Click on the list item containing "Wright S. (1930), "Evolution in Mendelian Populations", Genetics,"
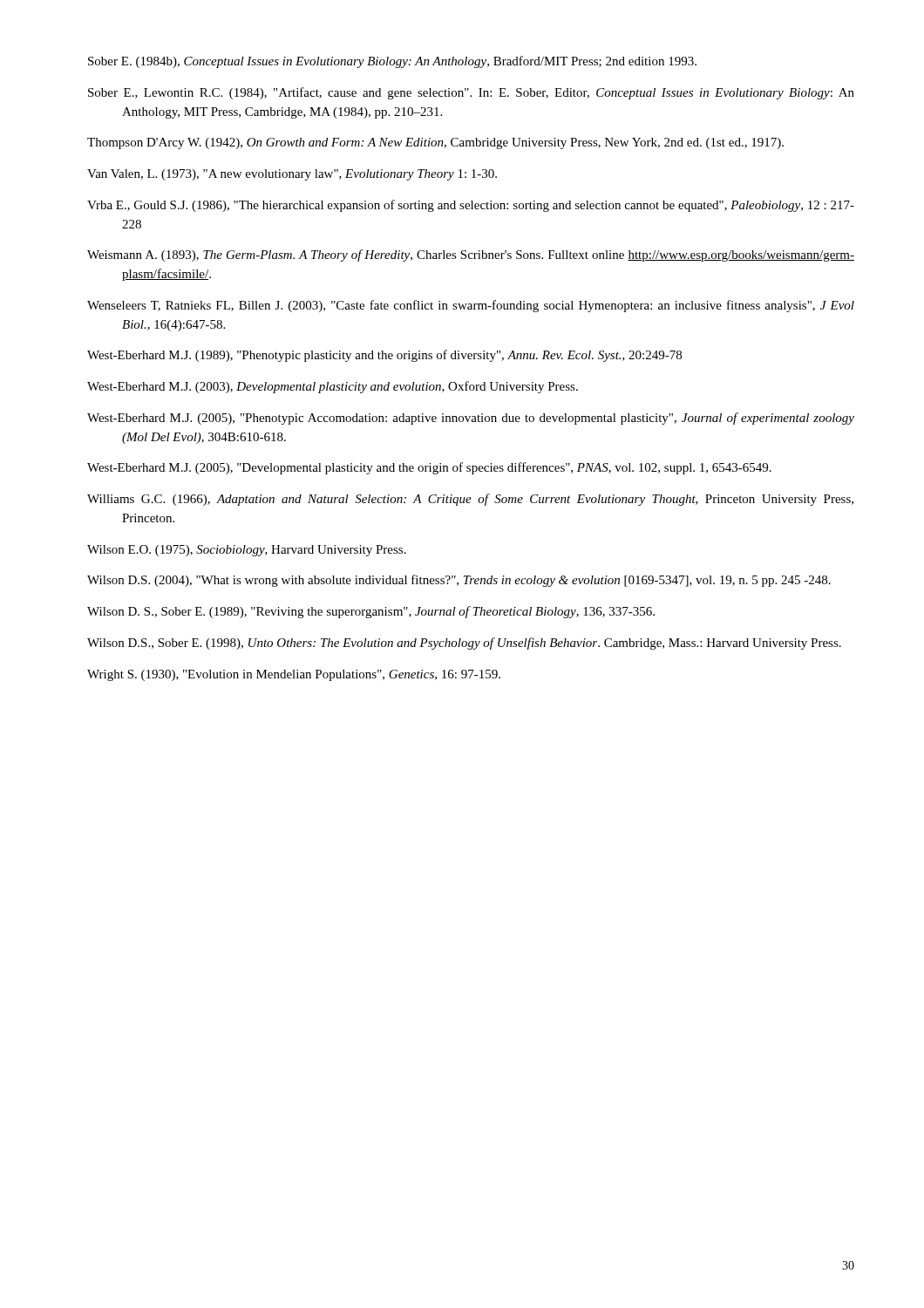 (294, 674)
